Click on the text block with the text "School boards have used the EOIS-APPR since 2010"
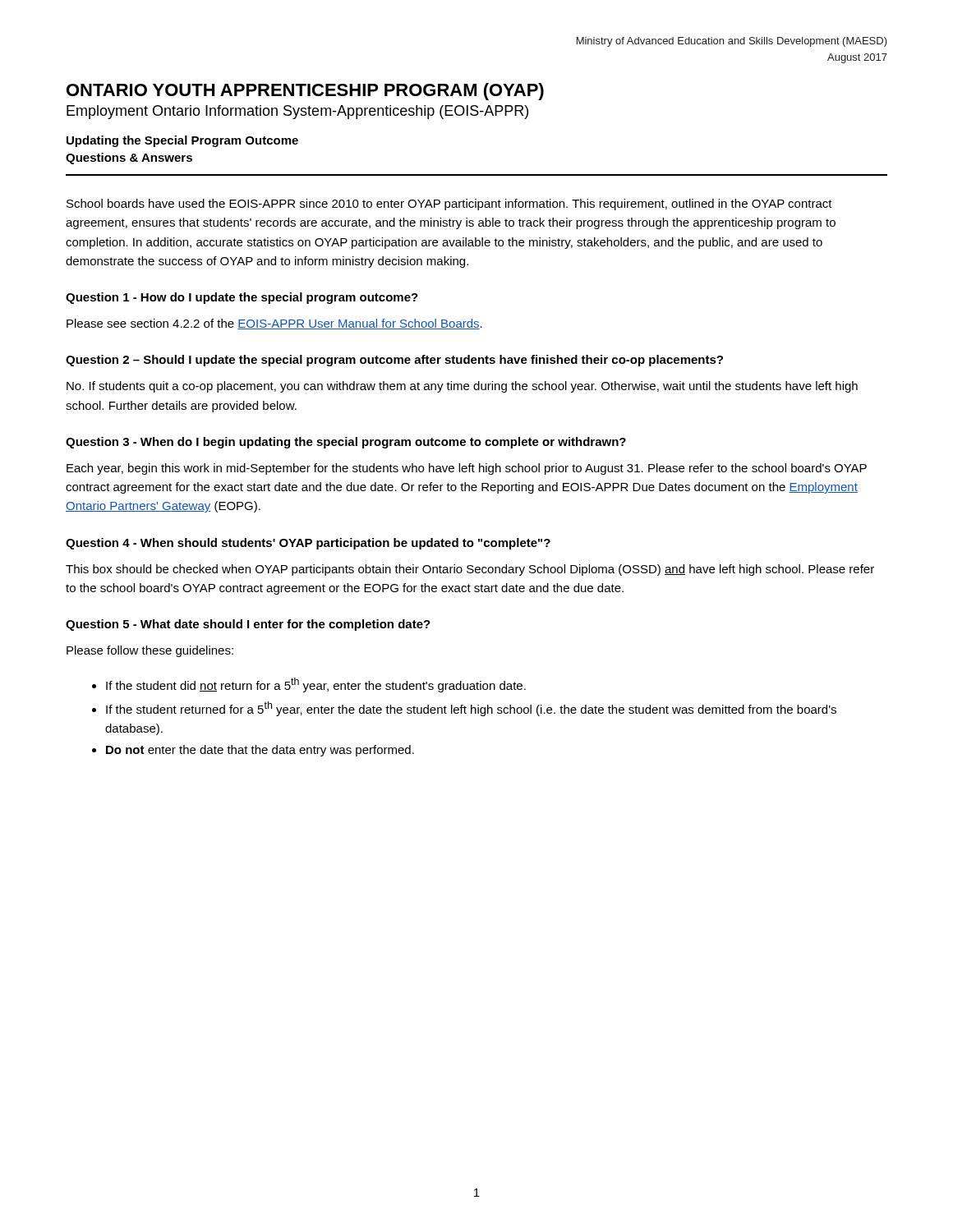The image size is (953, 1232). point(451,232)
